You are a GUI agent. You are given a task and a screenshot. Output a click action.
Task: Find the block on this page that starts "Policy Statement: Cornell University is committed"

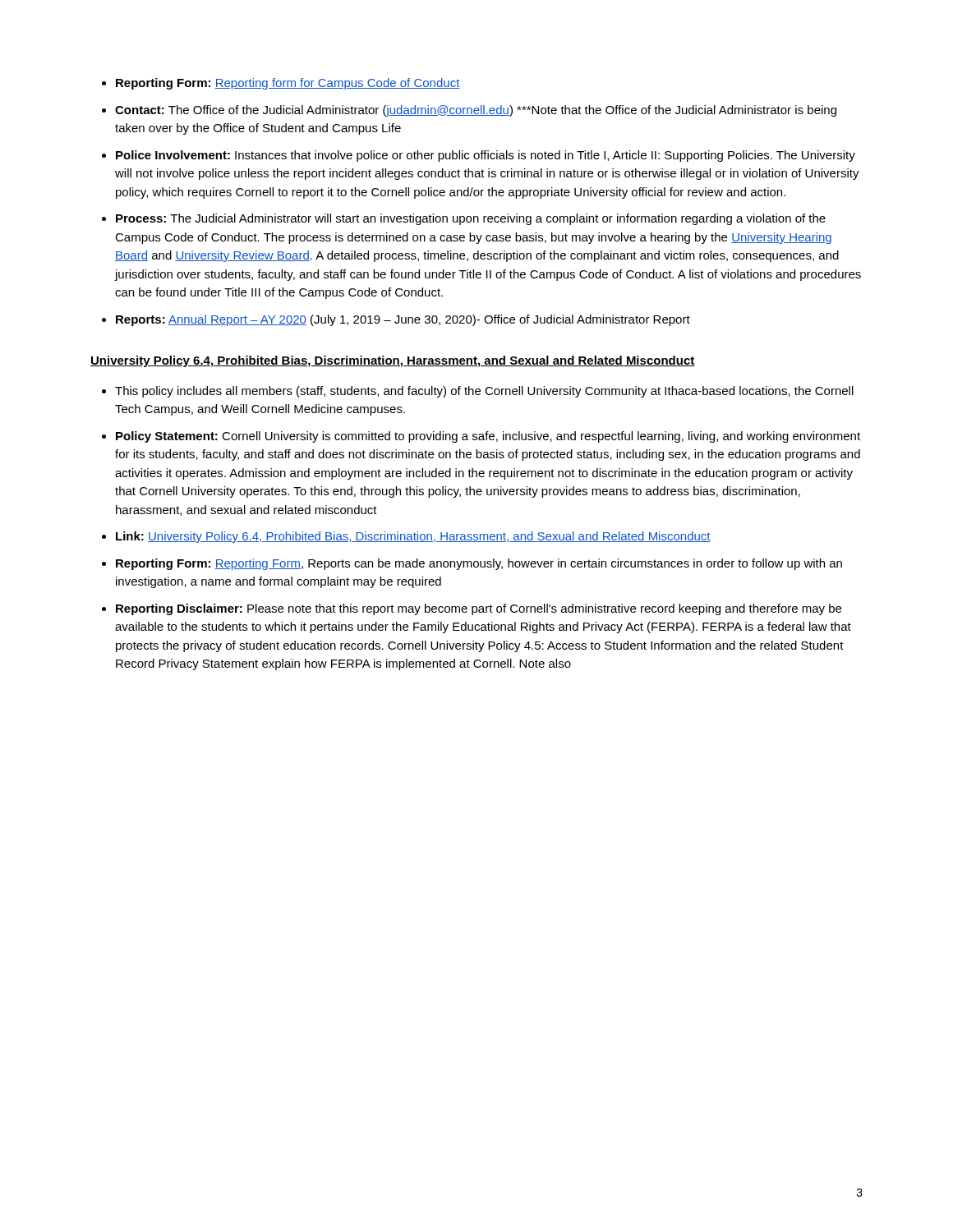pos(488,472)
